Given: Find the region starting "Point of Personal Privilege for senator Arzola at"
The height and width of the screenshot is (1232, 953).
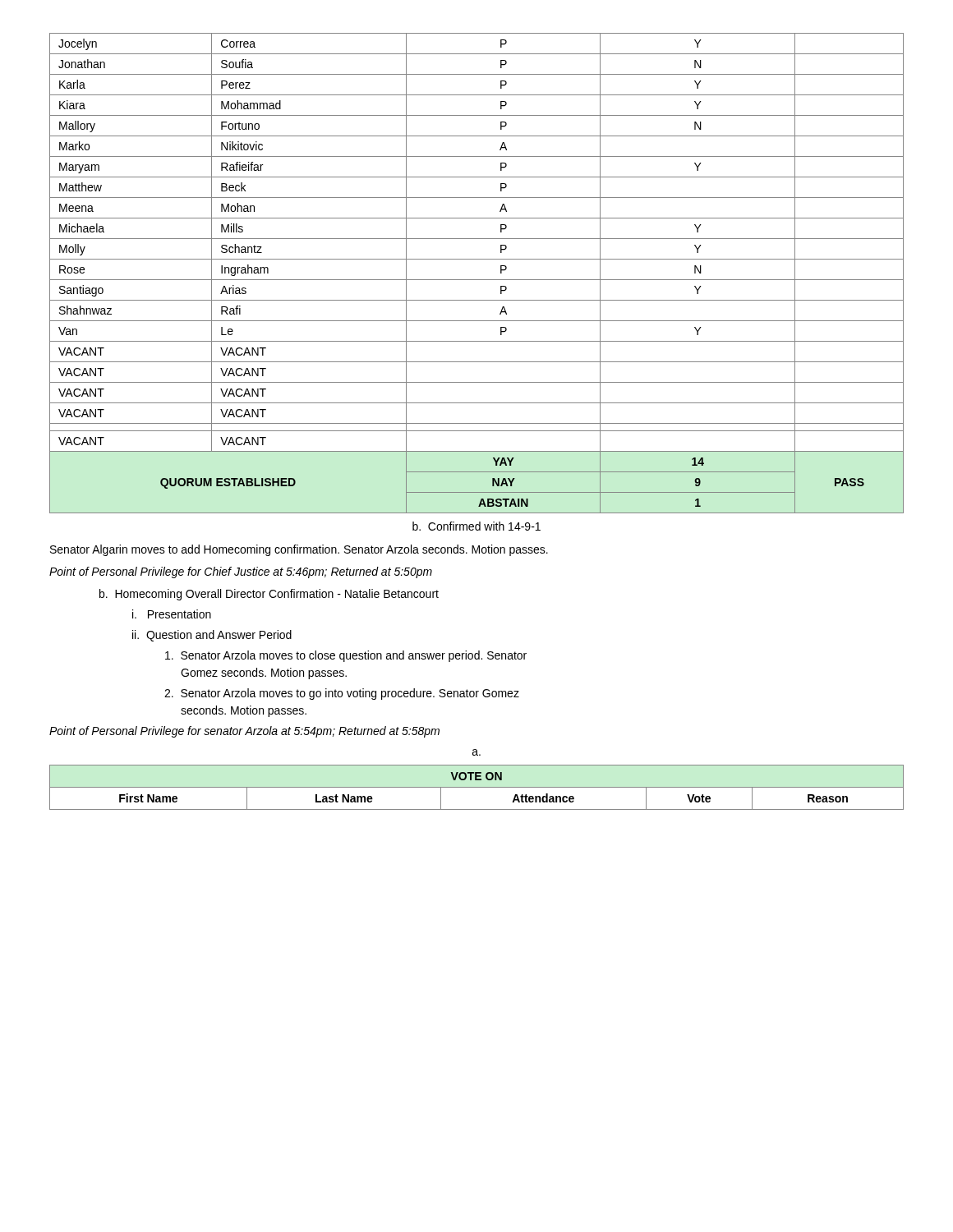Looking at the screenshot, I should tap(245, 731).
